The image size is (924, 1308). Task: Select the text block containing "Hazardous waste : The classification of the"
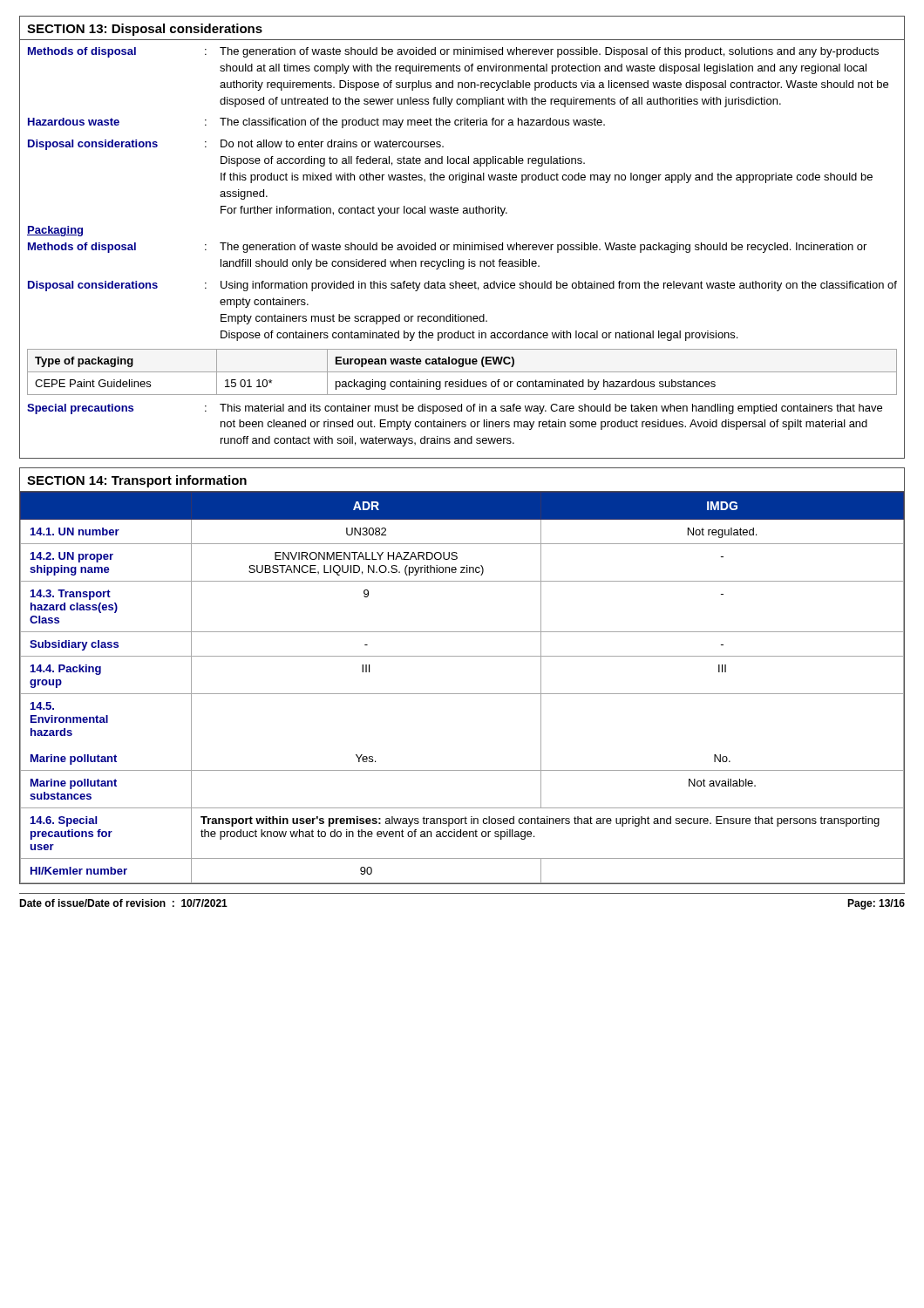pos(462,123)
